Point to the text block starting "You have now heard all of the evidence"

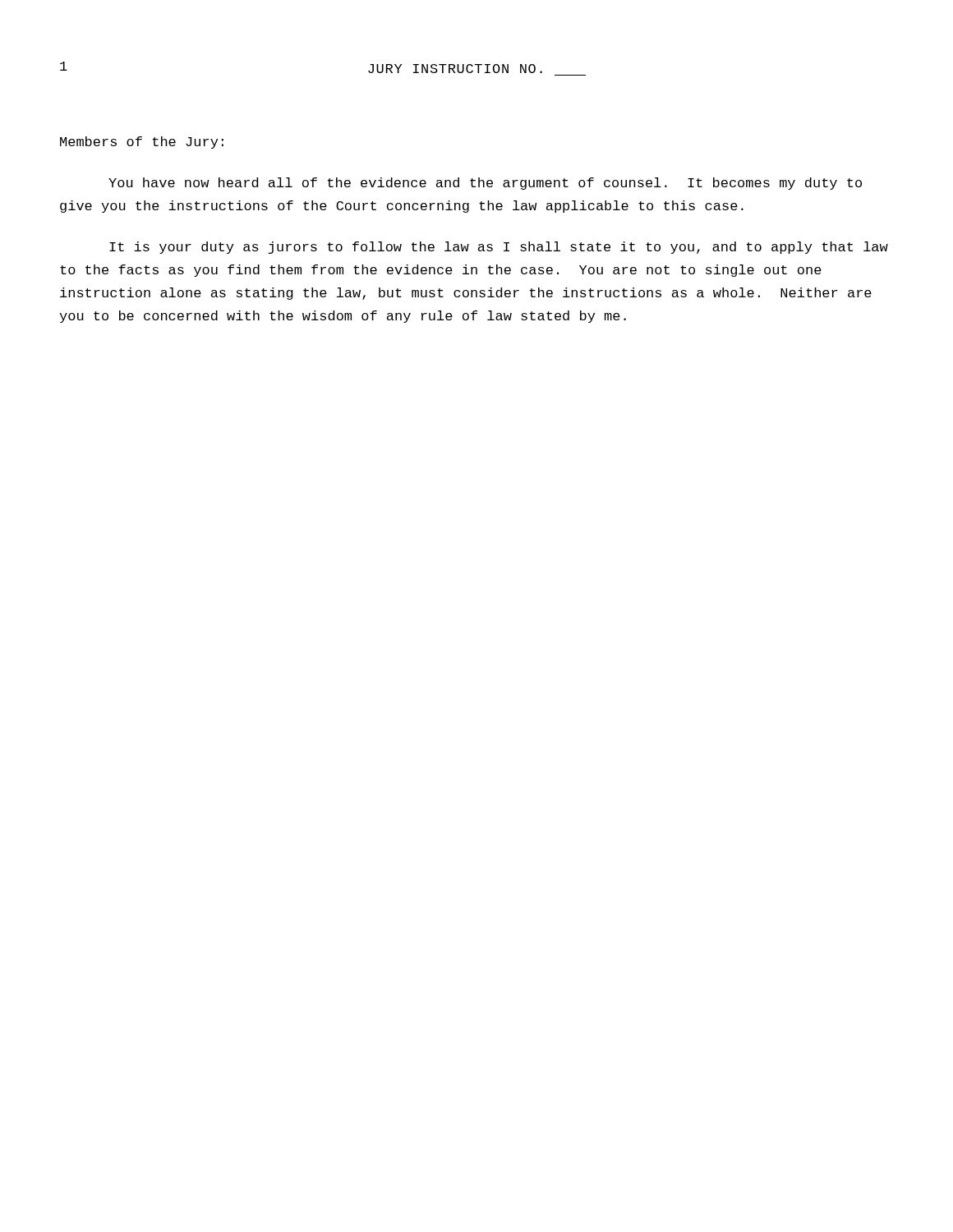pos(461,195)
